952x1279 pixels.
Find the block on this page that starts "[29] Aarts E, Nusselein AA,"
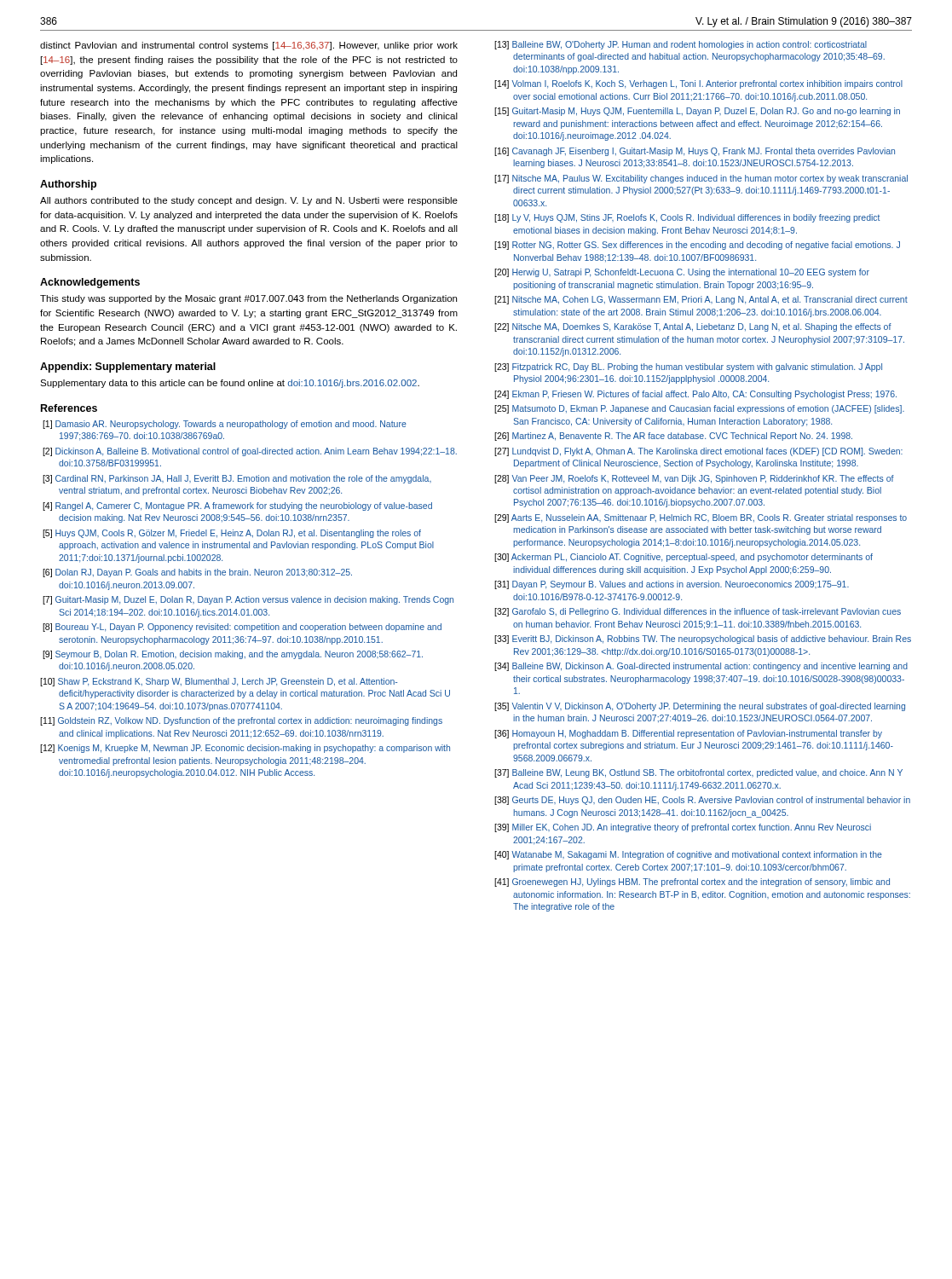[x=701, y=530]
